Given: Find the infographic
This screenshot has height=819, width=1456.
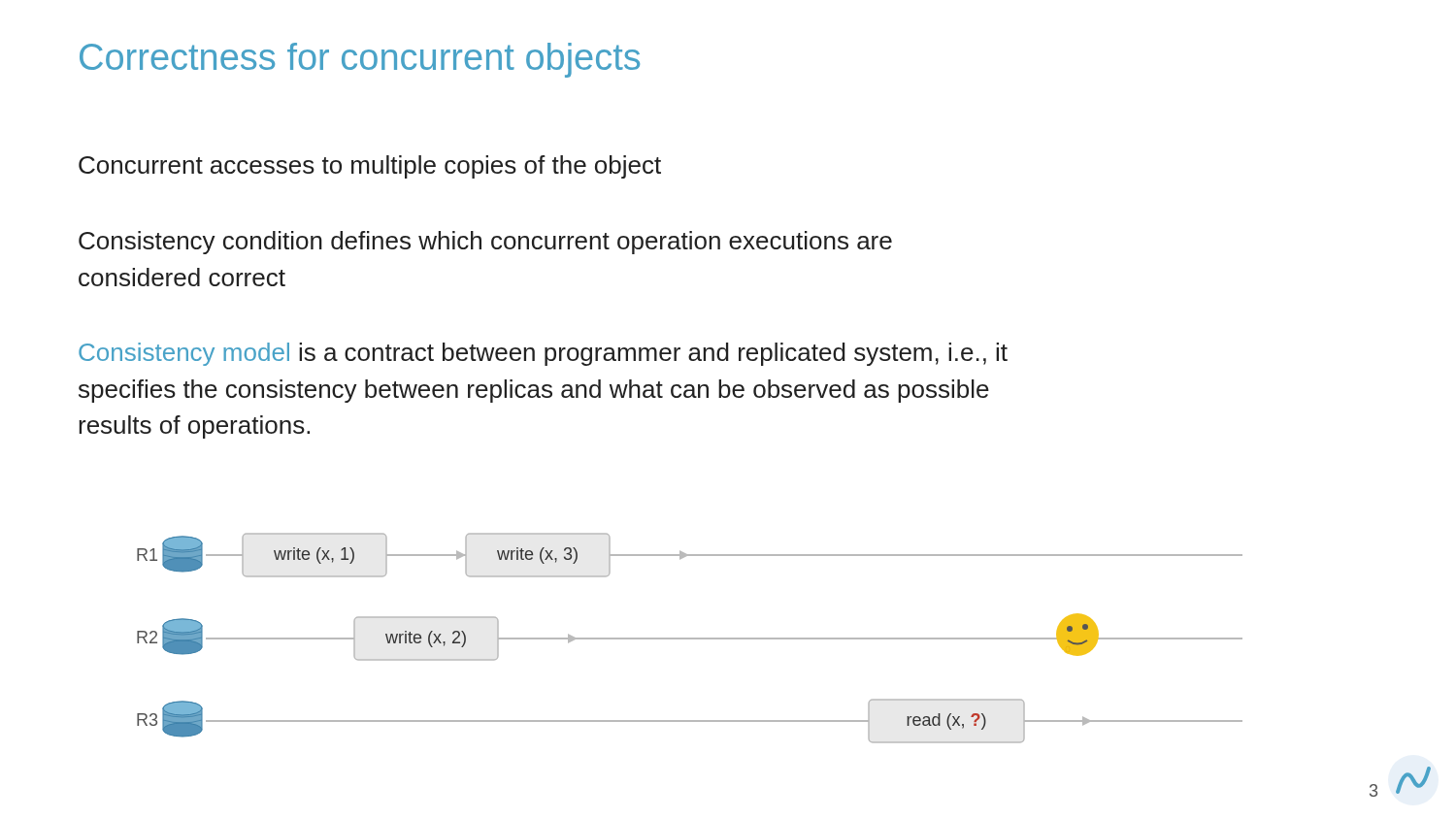Looking at the screenshot, I should pos(699,636).
